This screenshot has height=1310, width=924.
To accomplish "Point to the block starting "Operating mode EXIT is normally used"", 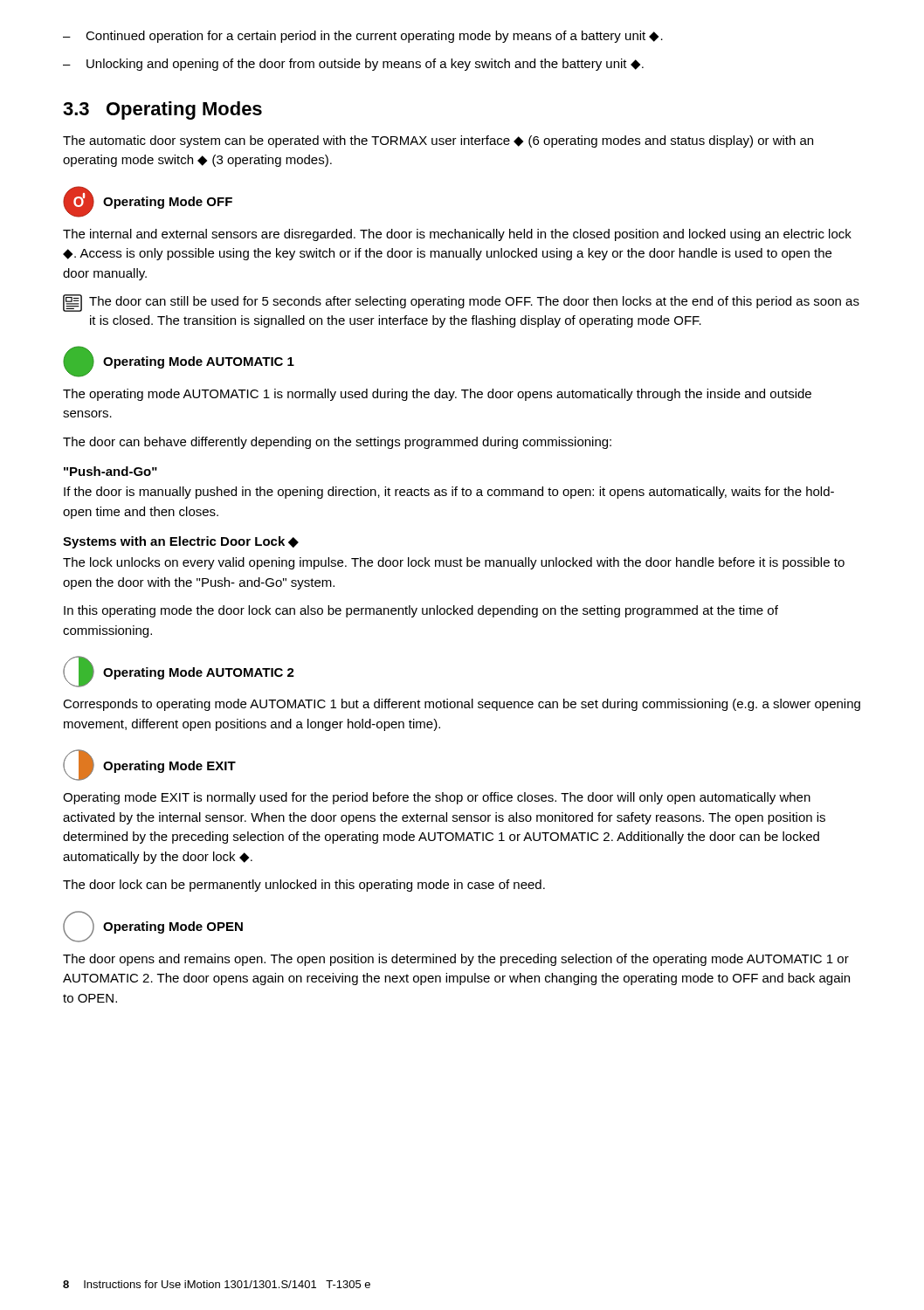I will 444,826.
